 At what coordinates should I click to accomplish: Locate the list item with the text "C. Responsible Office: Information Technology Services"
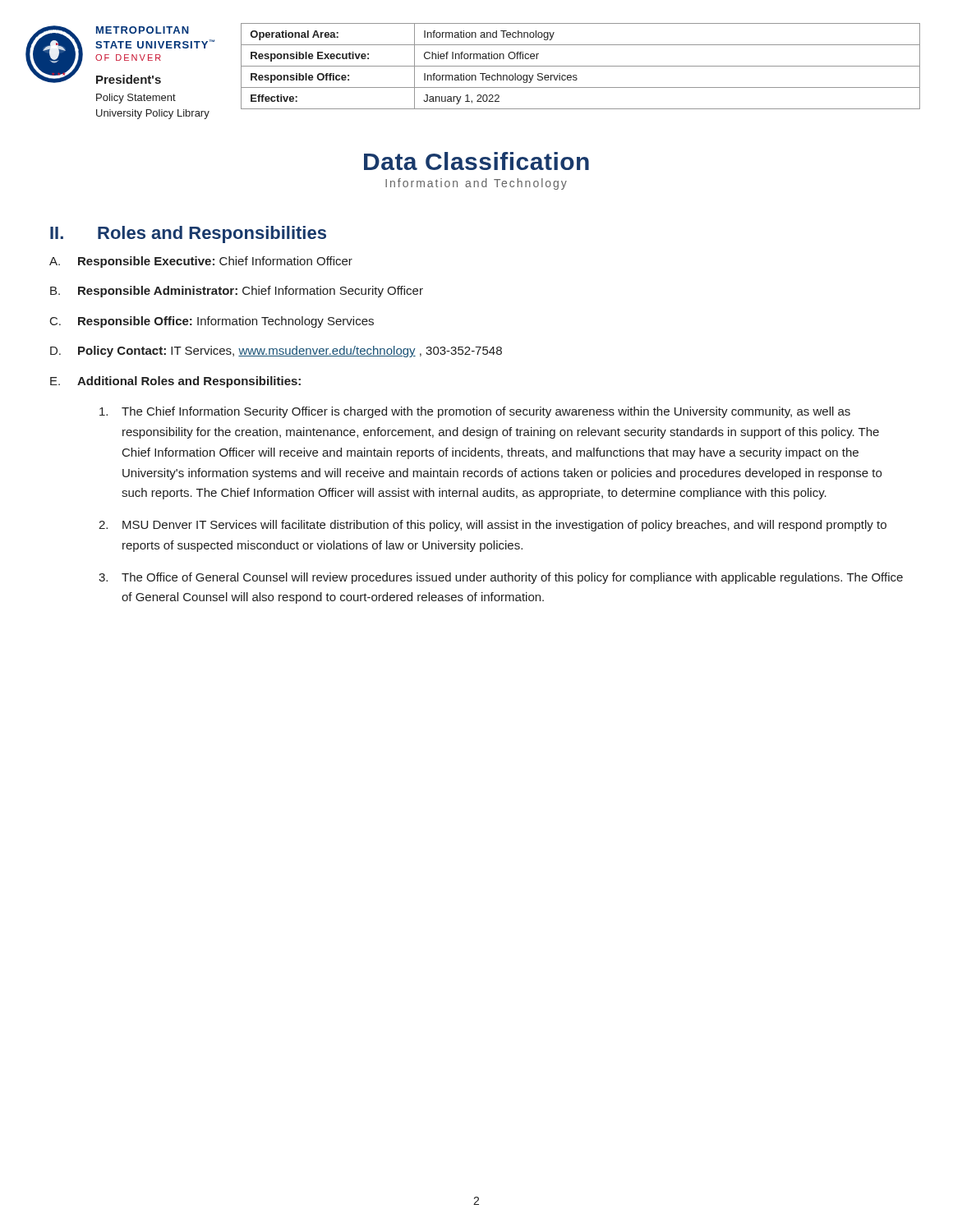(x=212, y=321)
